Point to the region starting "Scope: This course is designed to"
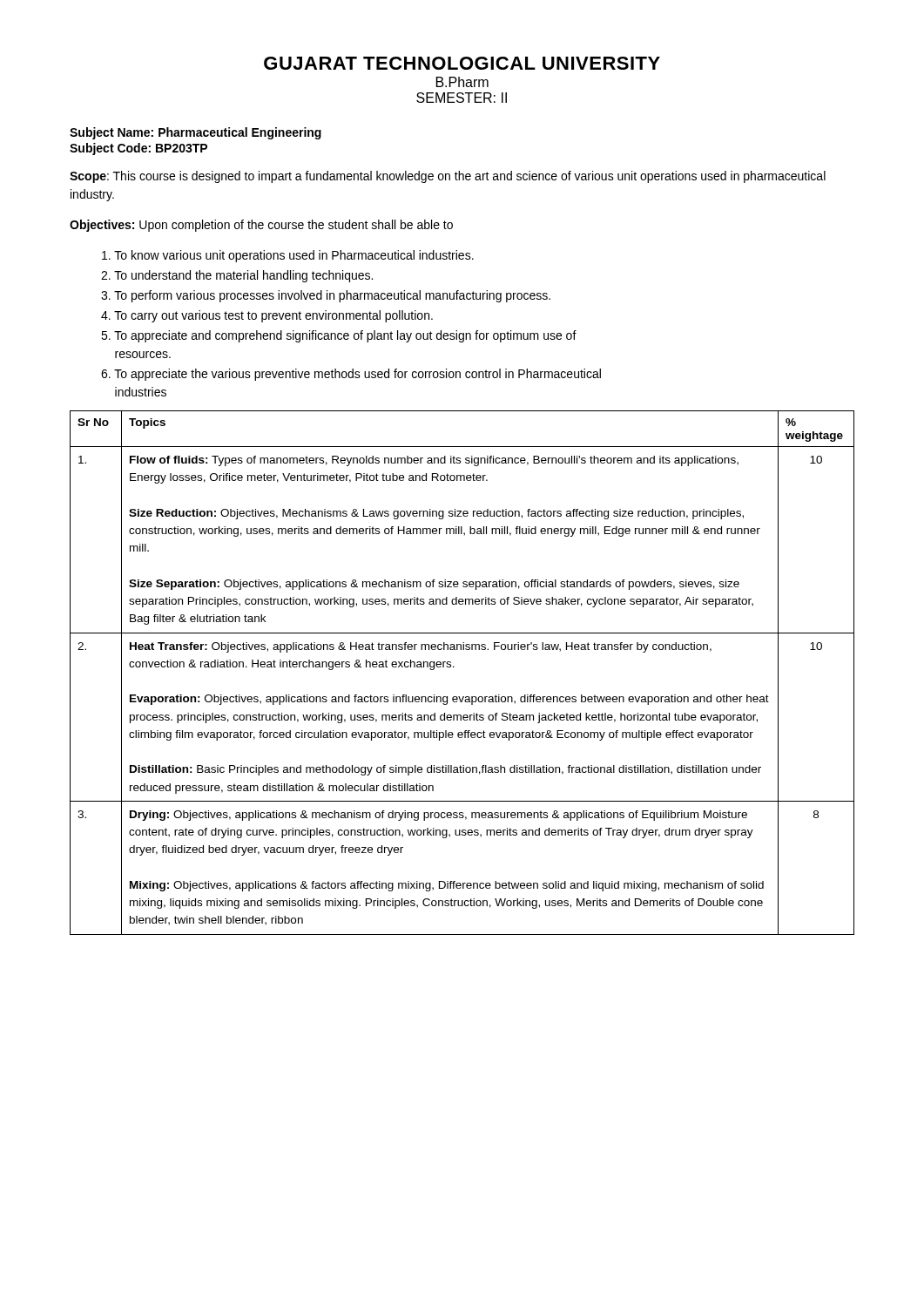 448,185
